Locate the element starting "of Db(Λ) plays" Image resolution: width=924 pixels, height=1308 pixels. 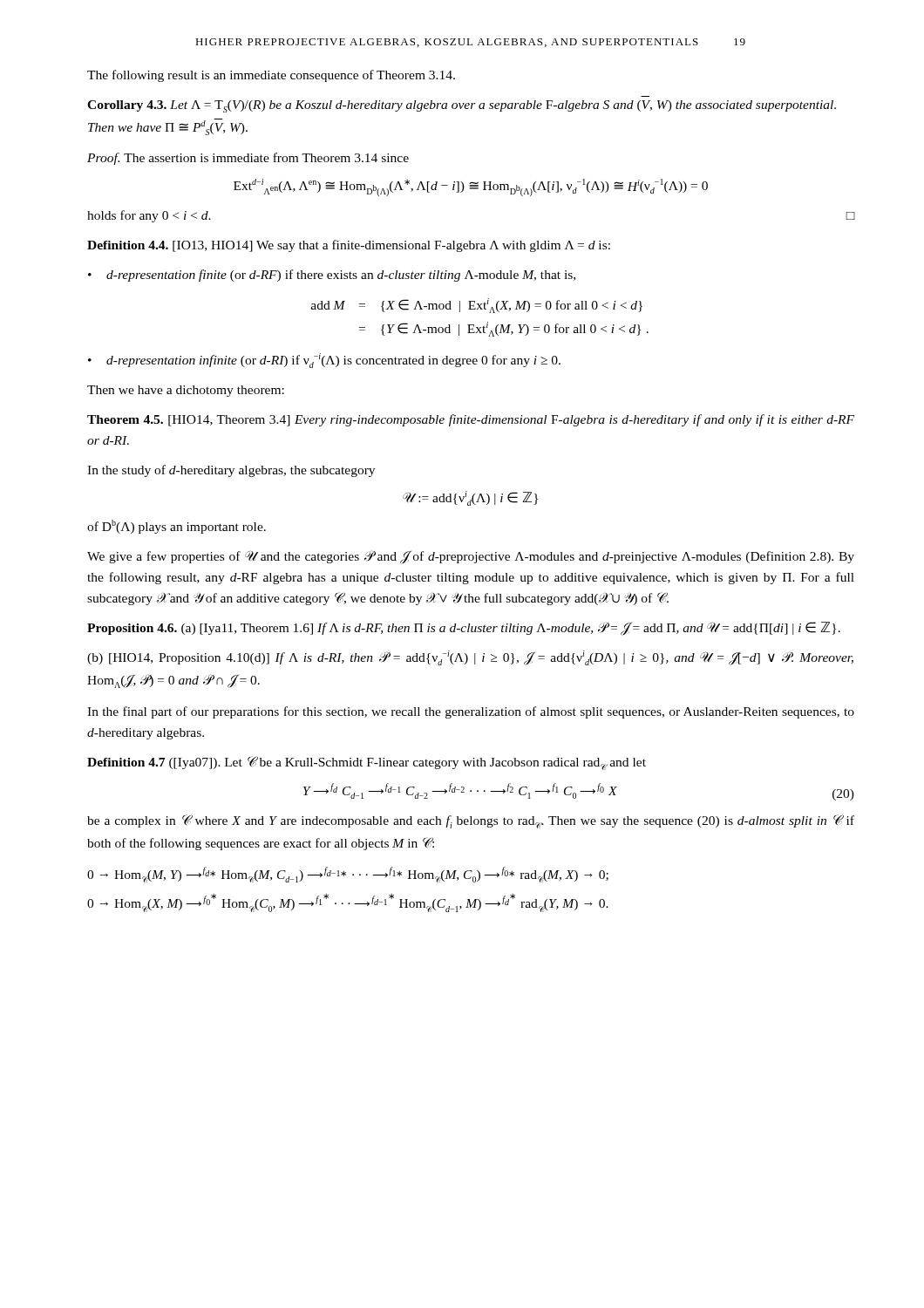[177, 527]
